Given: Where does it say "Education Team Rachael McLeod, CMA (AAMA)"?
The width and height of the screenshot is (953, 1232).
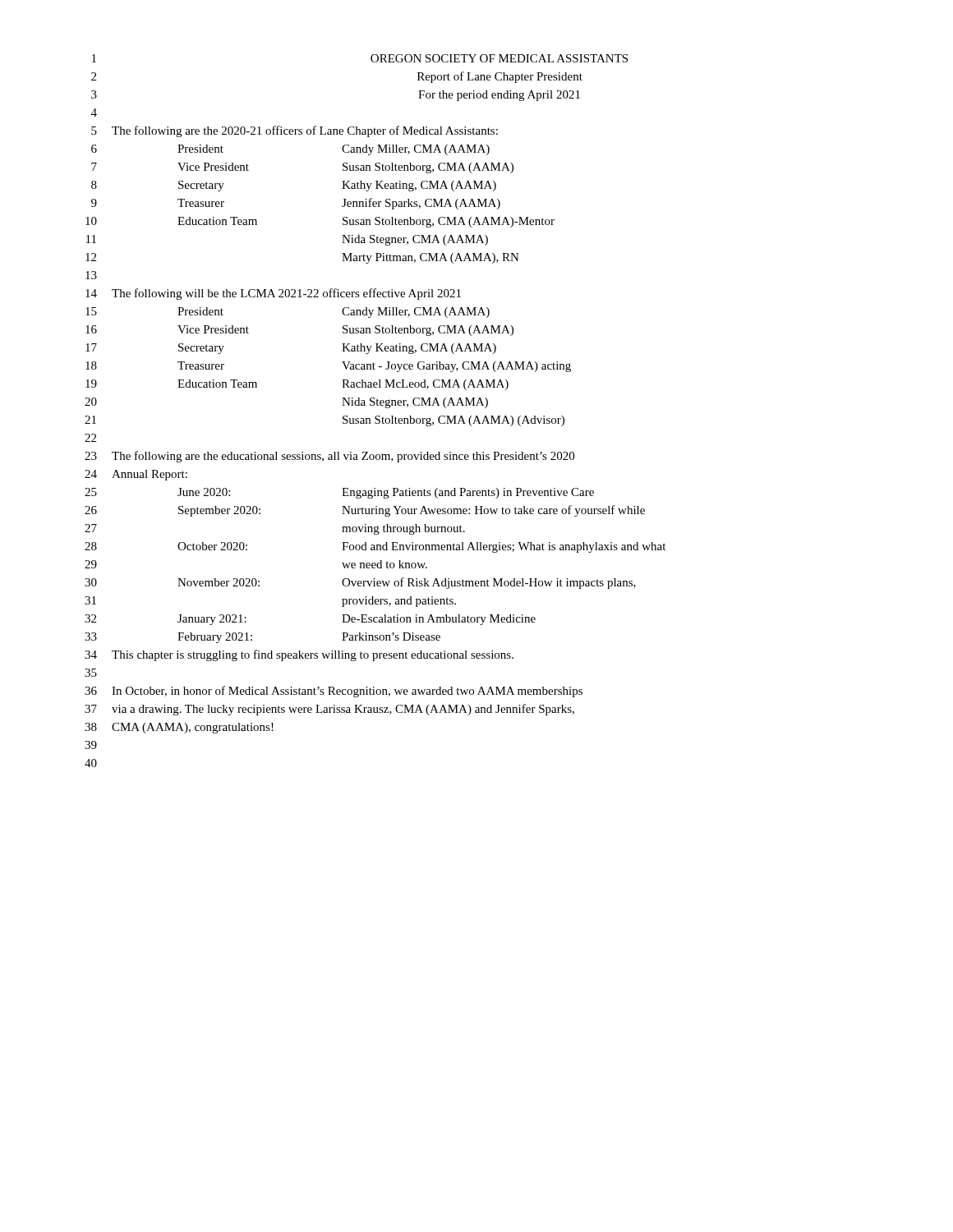Looking at the screenshot, I should [343, 385].
